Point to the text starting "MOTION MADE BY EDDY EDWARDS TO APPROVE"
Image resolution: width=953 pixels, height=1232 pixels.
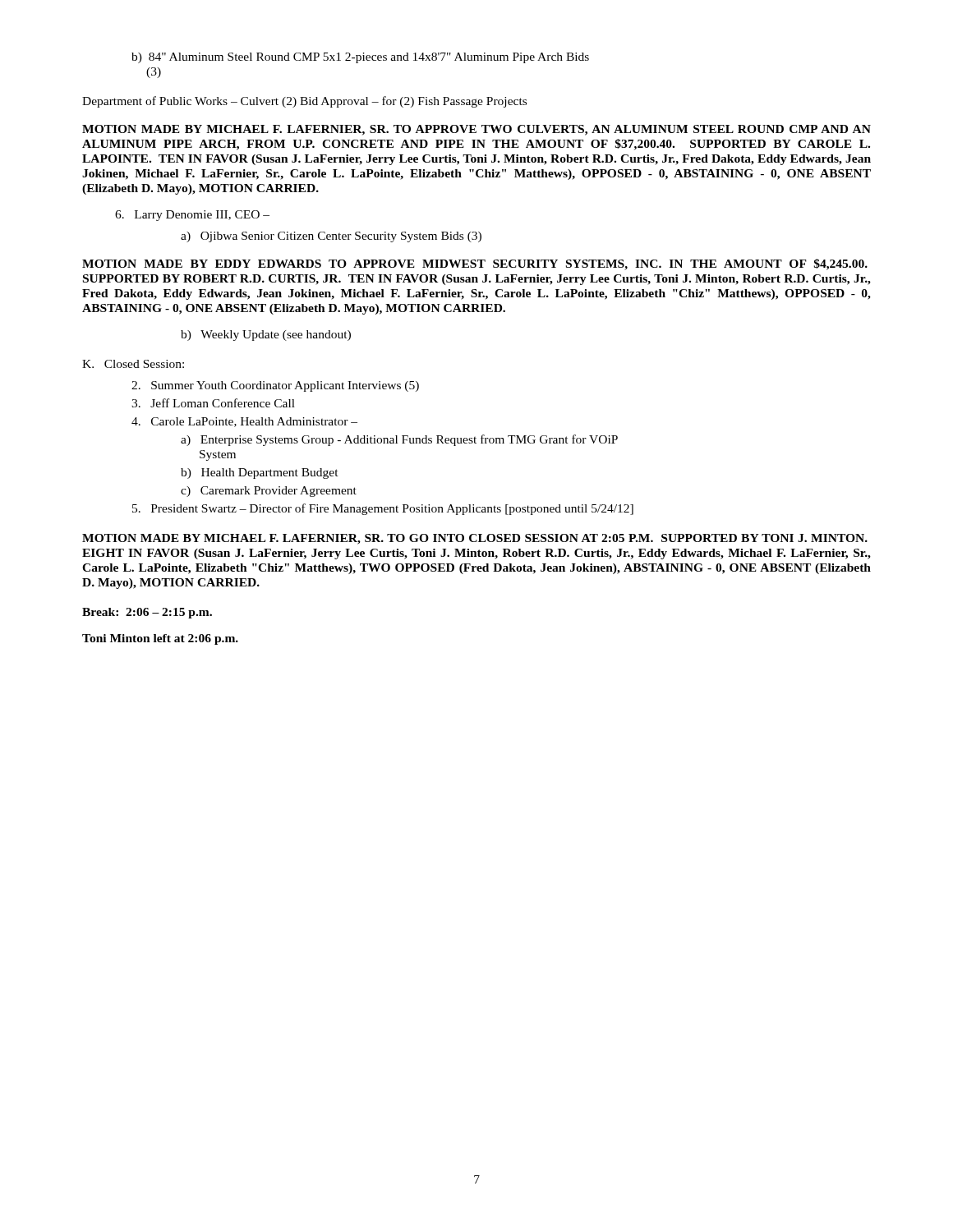[476, 285]
